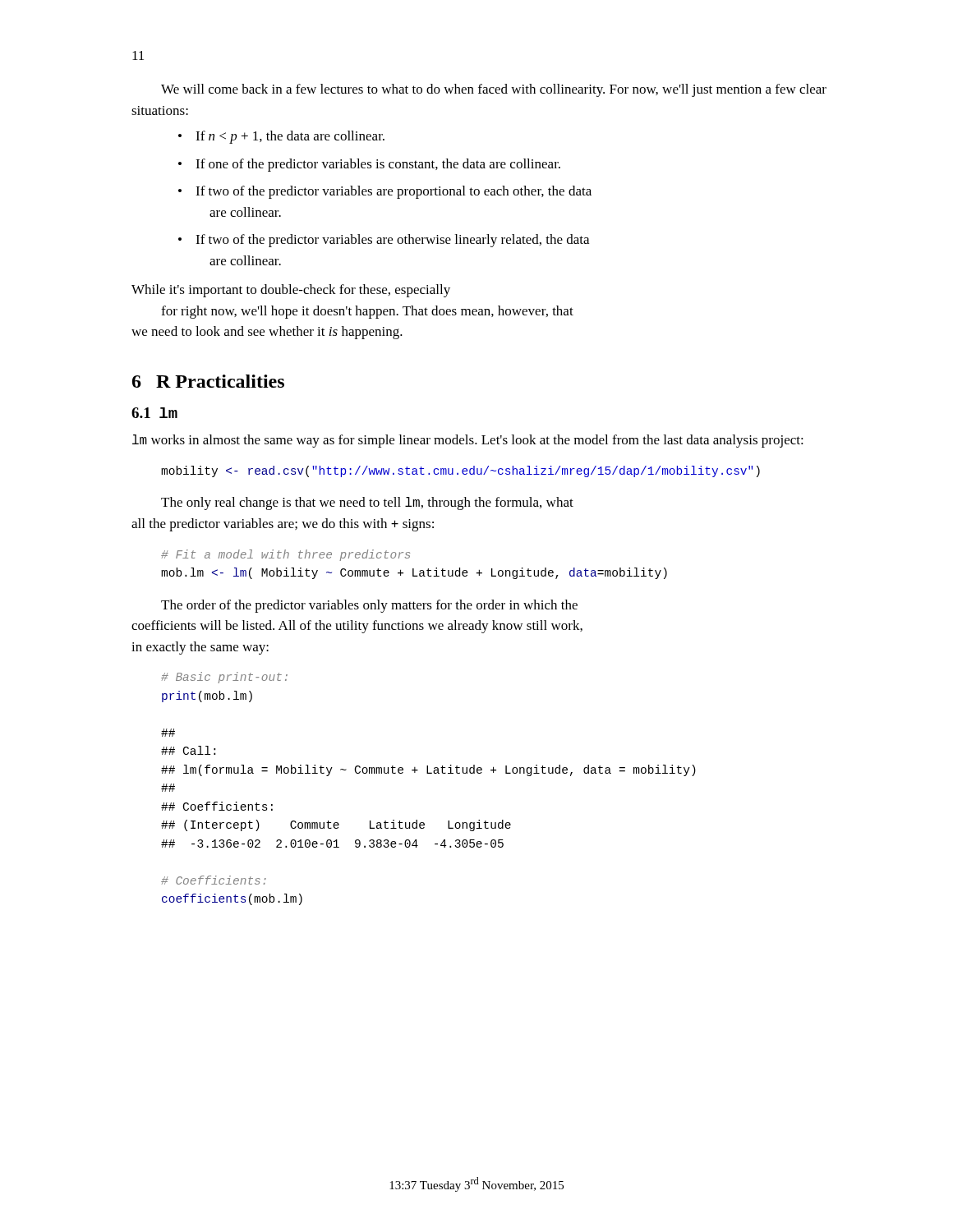Locate the section header with the text "6.1 lm"

pos(154,413)
